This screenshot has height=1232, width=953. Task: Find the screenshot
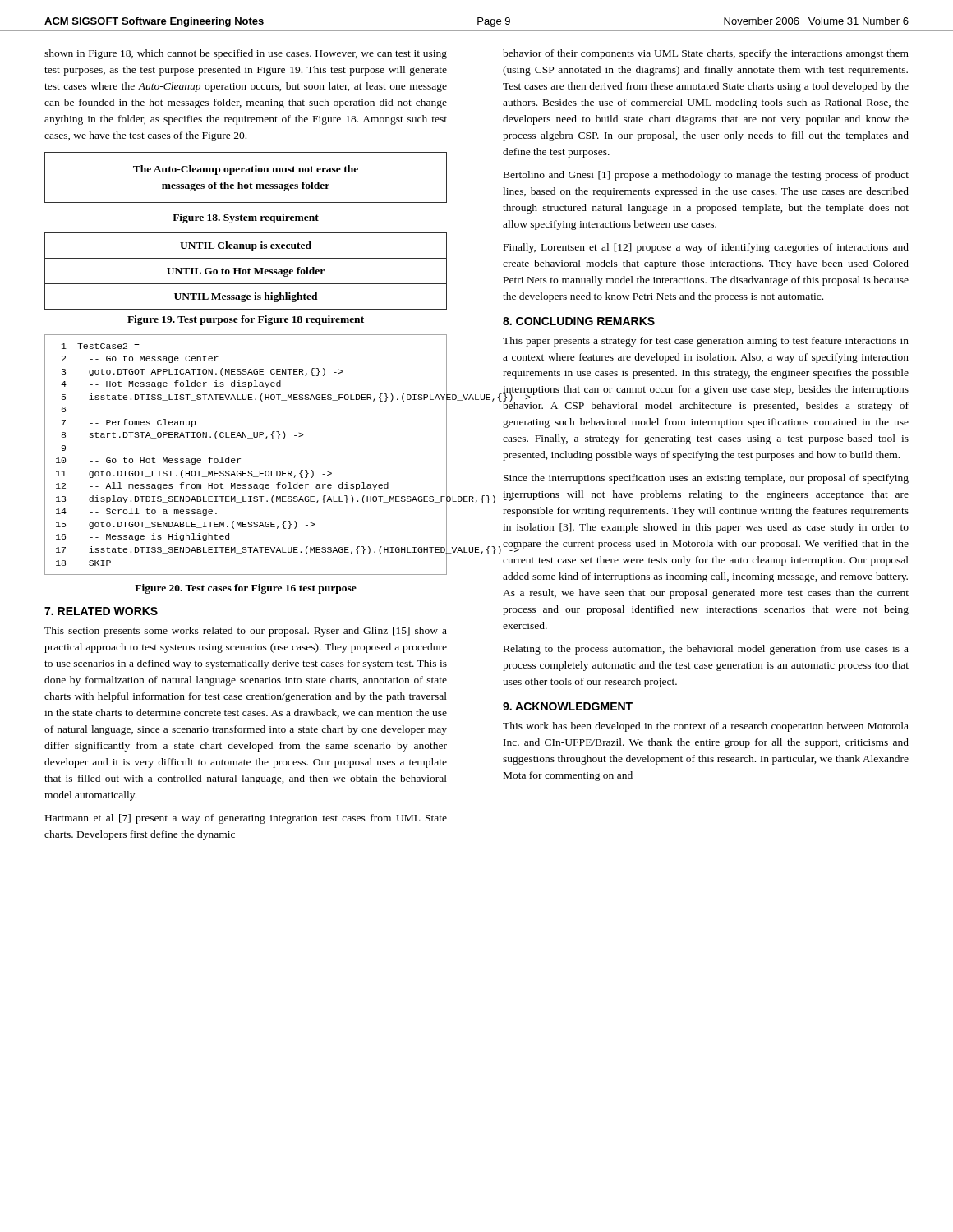(x=246, y=455)
